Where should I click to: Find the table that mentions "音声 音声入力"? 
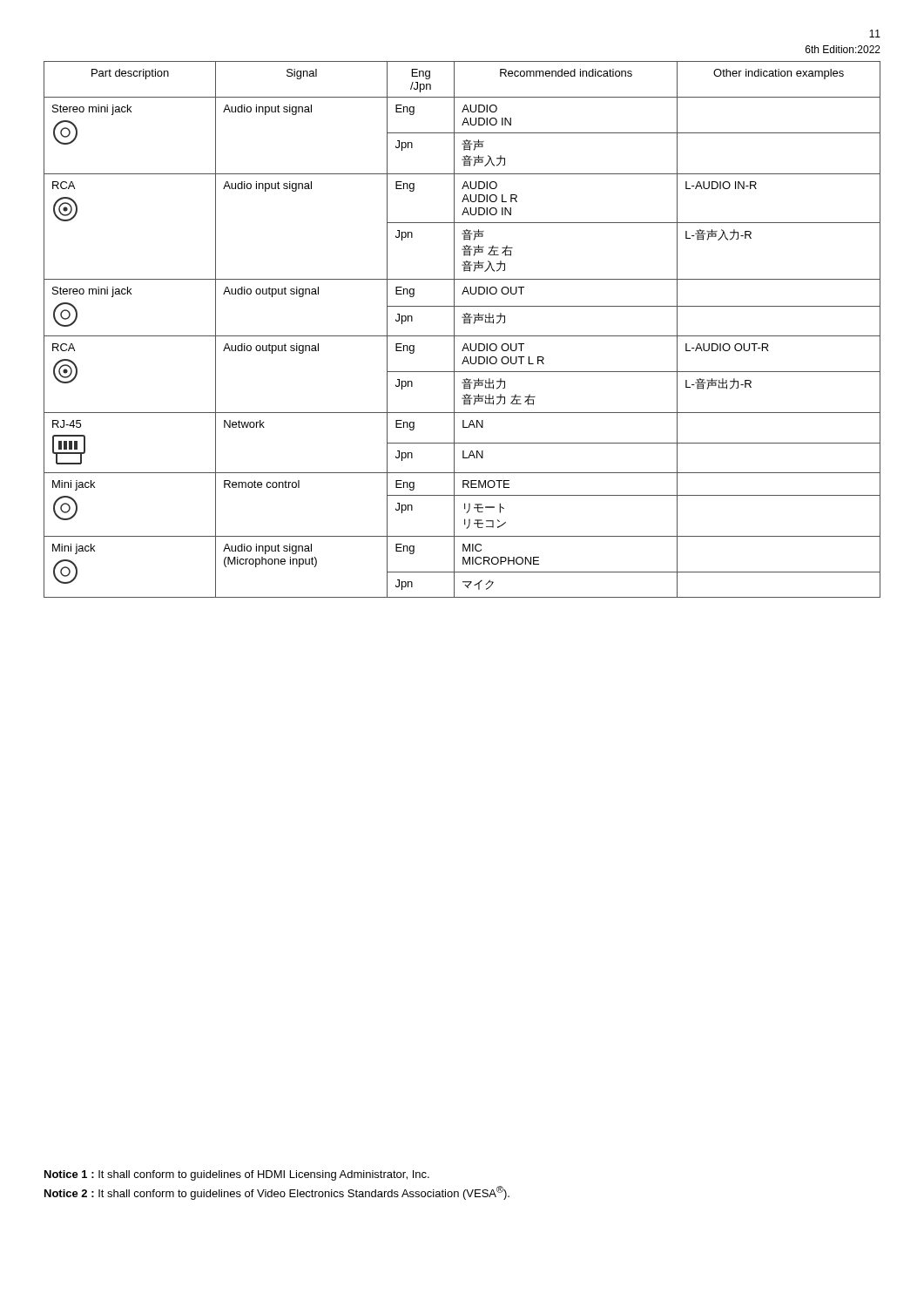462,329
